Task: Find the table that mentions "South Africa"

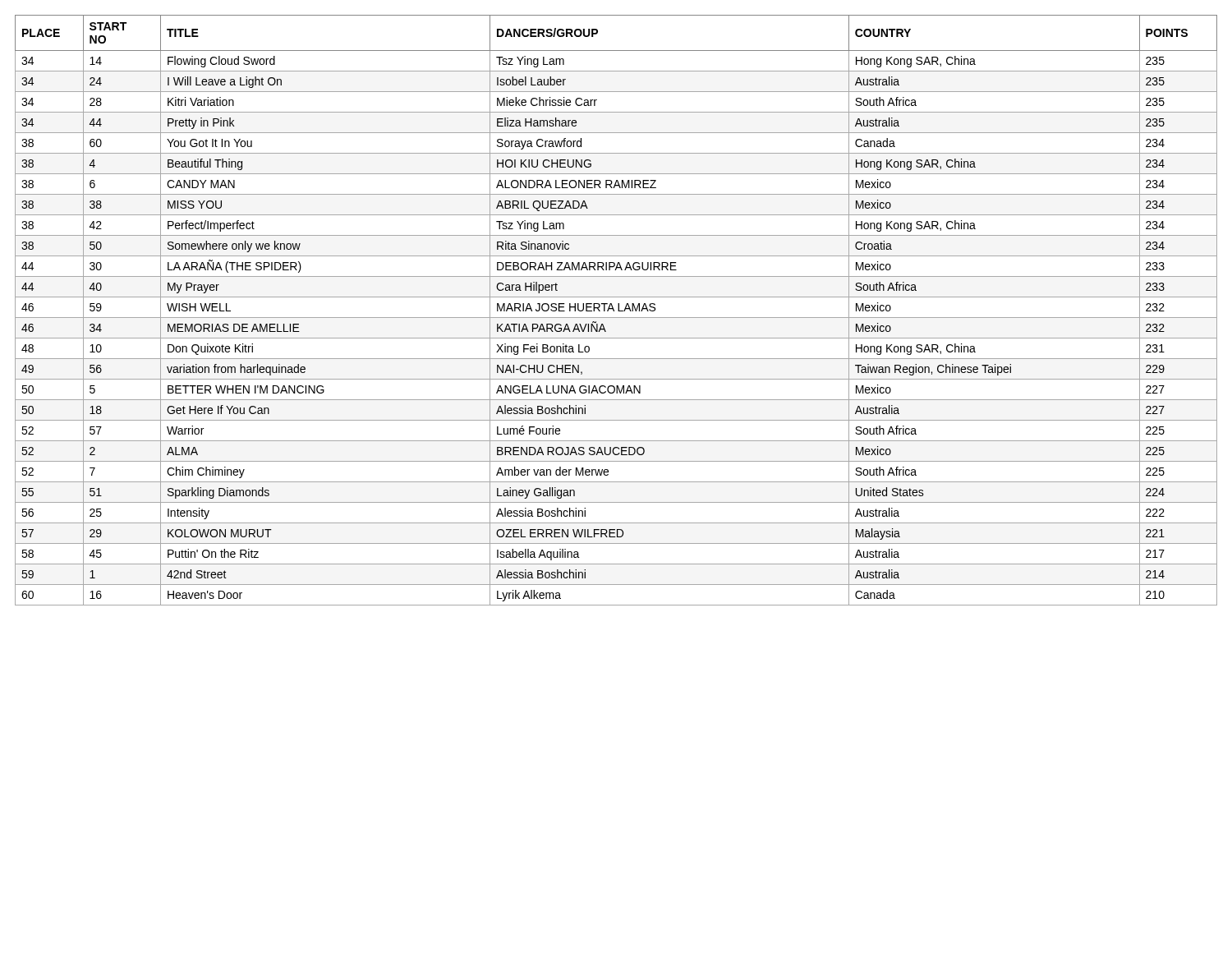Action: tap(616, 310)
